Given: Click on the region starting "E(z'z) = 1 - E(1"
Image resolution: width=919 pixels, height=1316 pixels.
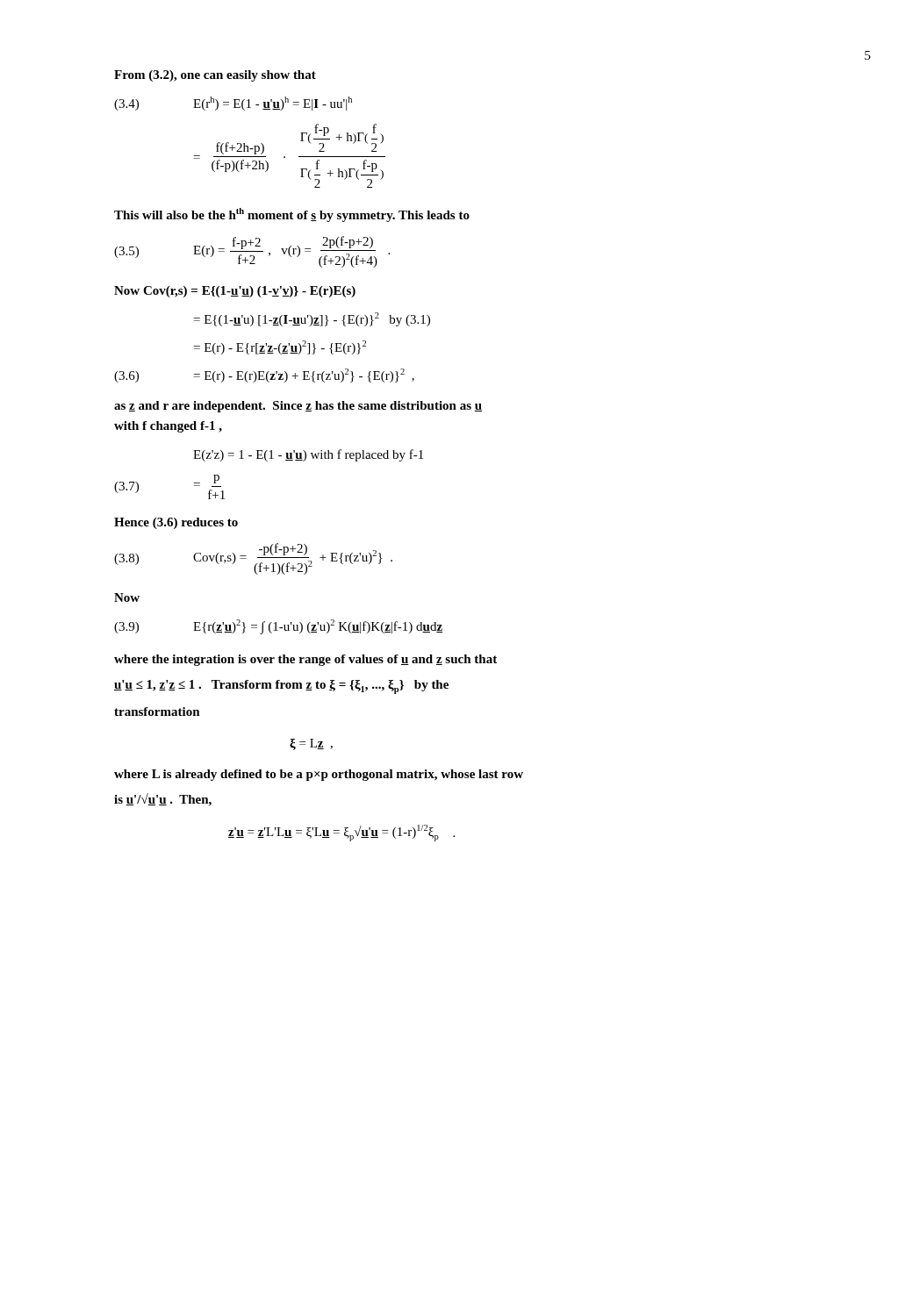Looking at the screenshot, I should (309, 455).
